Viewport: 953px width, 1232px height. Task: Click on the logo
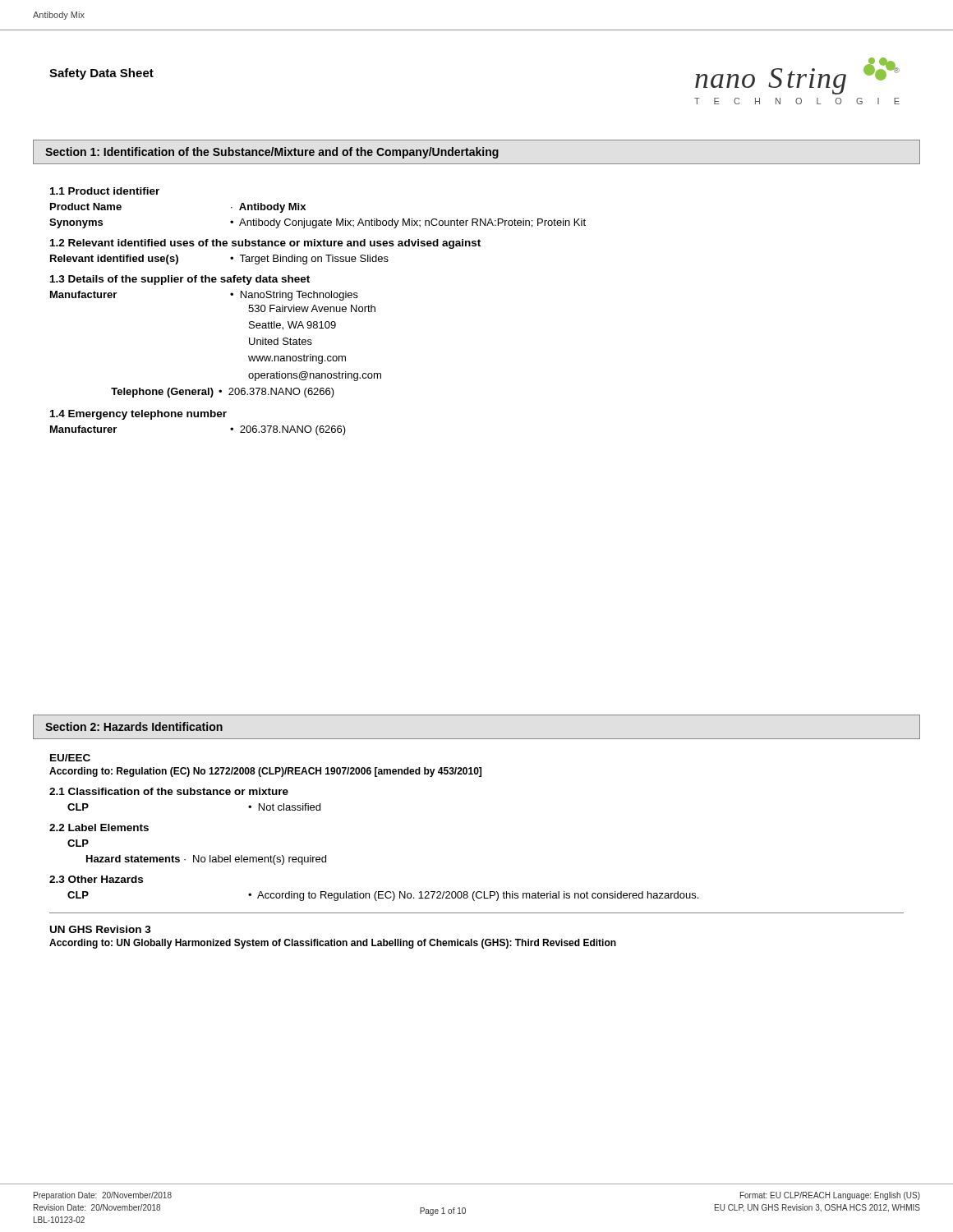click(x=797, y=82)
